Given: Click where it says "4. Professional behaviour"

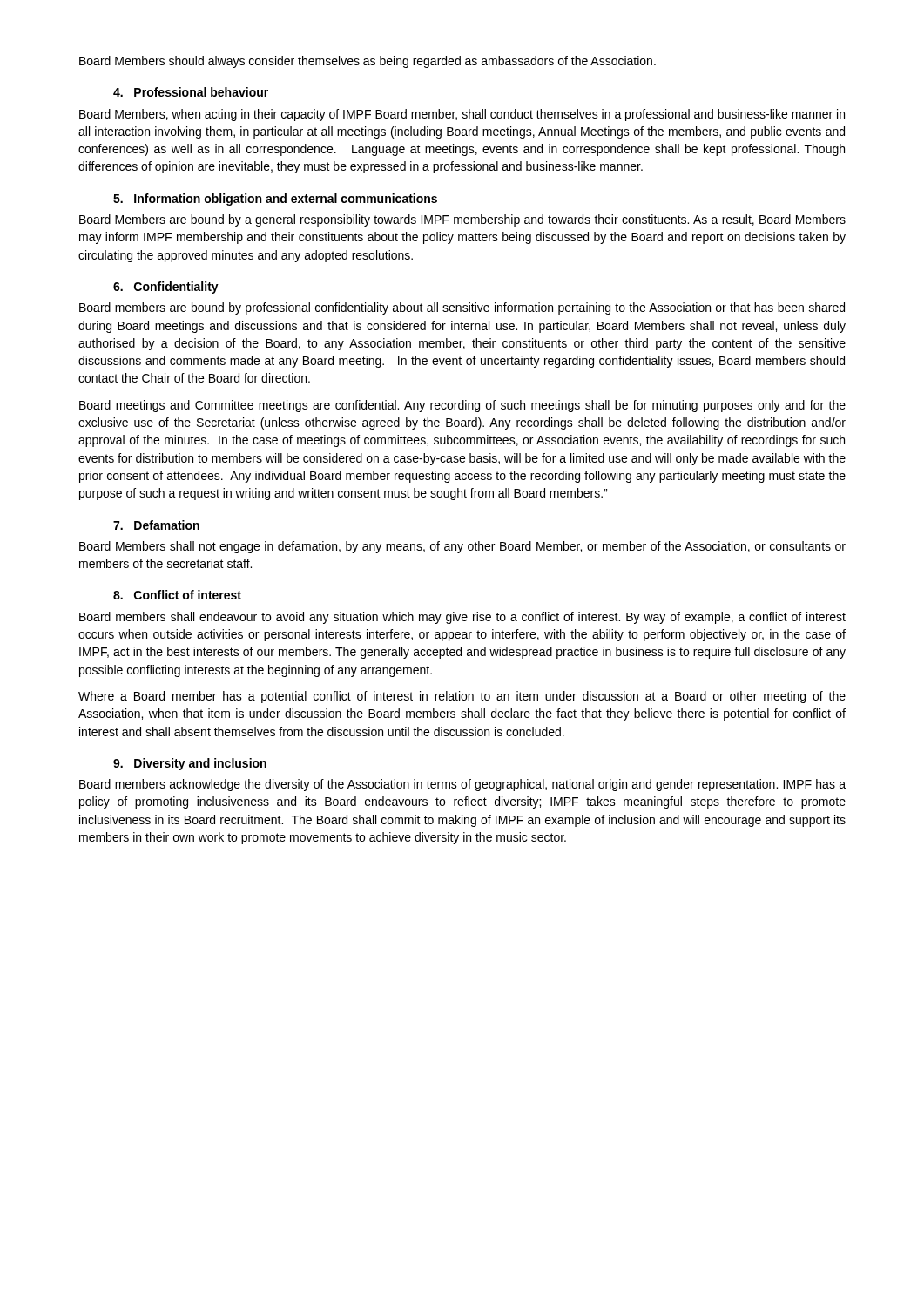Looking at the screenshot, I should (191, 93).
